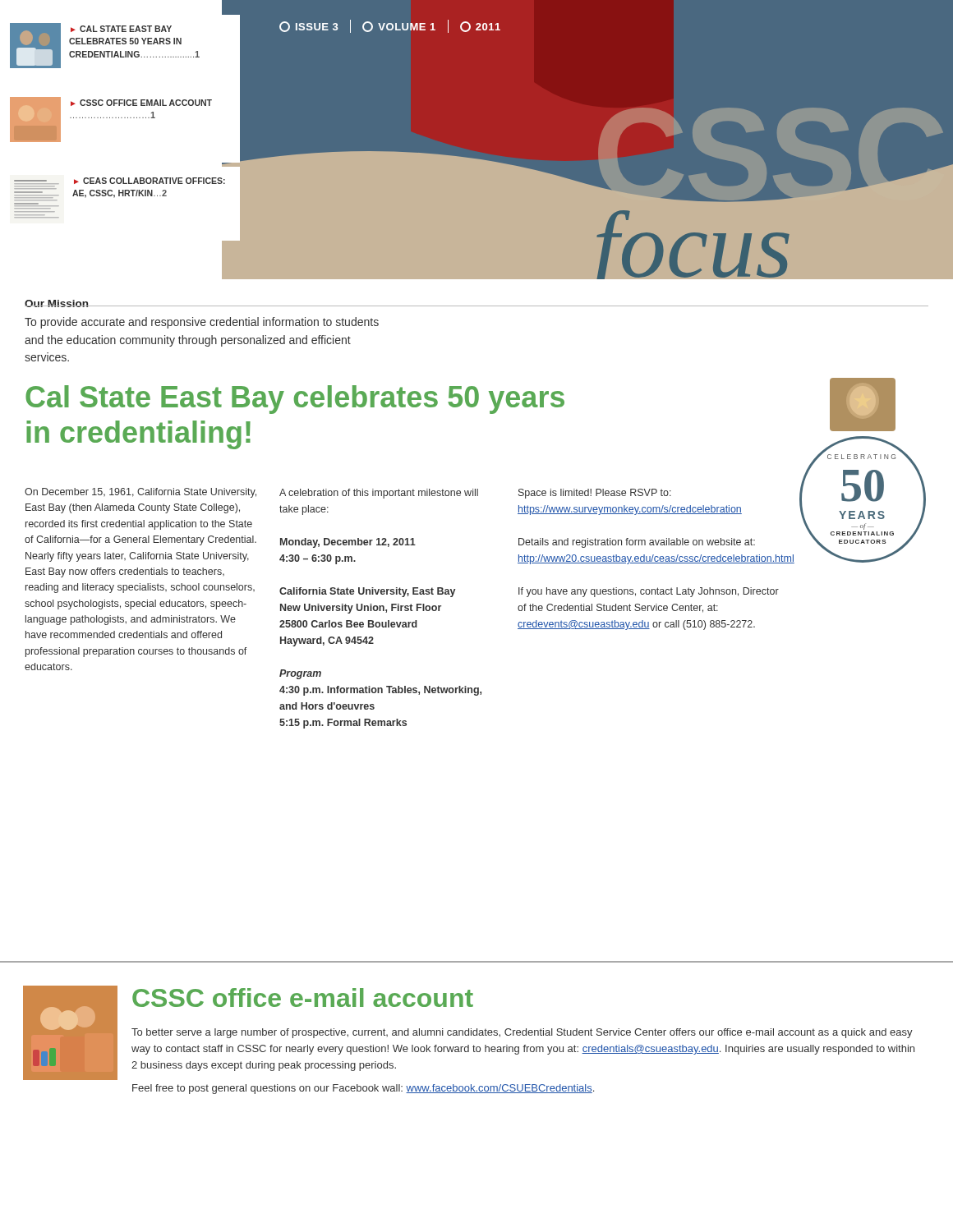Select the title that says "CSSC office e-mail account"
Screen dimensions: 1232x953
(302, 998)
